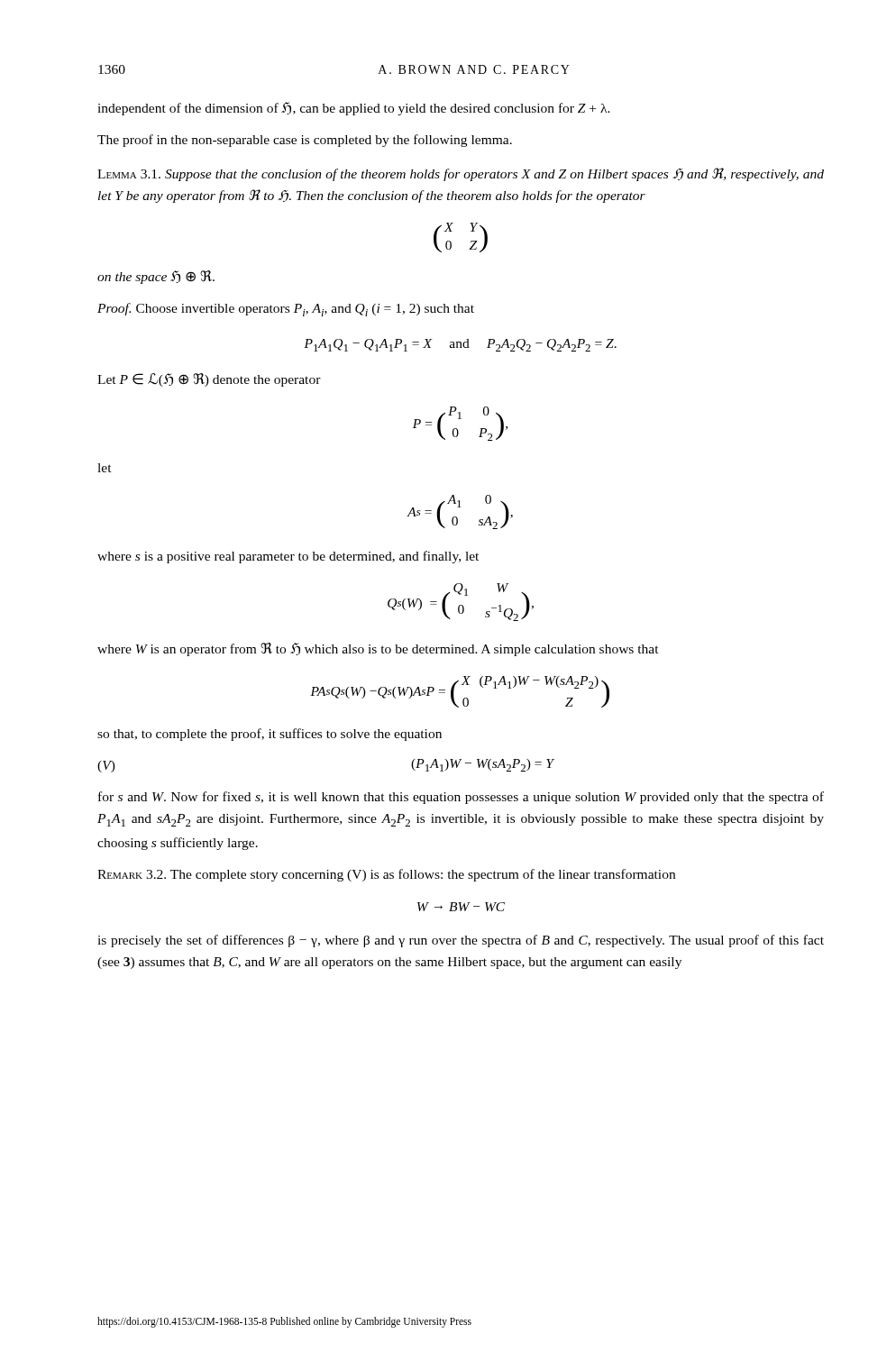
Task: Find the block on this page that starts "on the space ℌ ⊕"
Action: 156,277
